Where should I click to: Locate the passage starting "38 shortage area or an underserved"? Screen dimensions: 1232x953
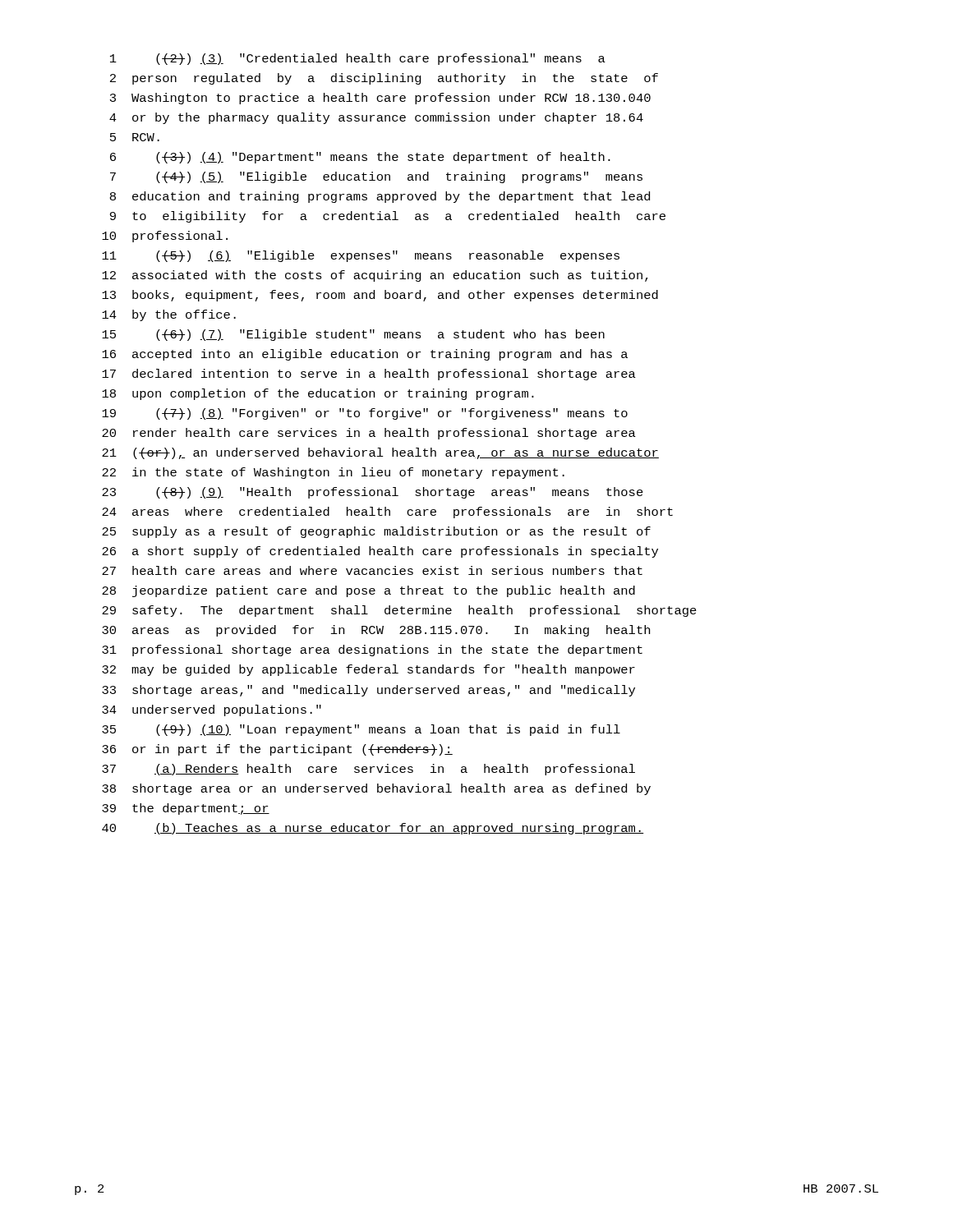pos(476,789)
